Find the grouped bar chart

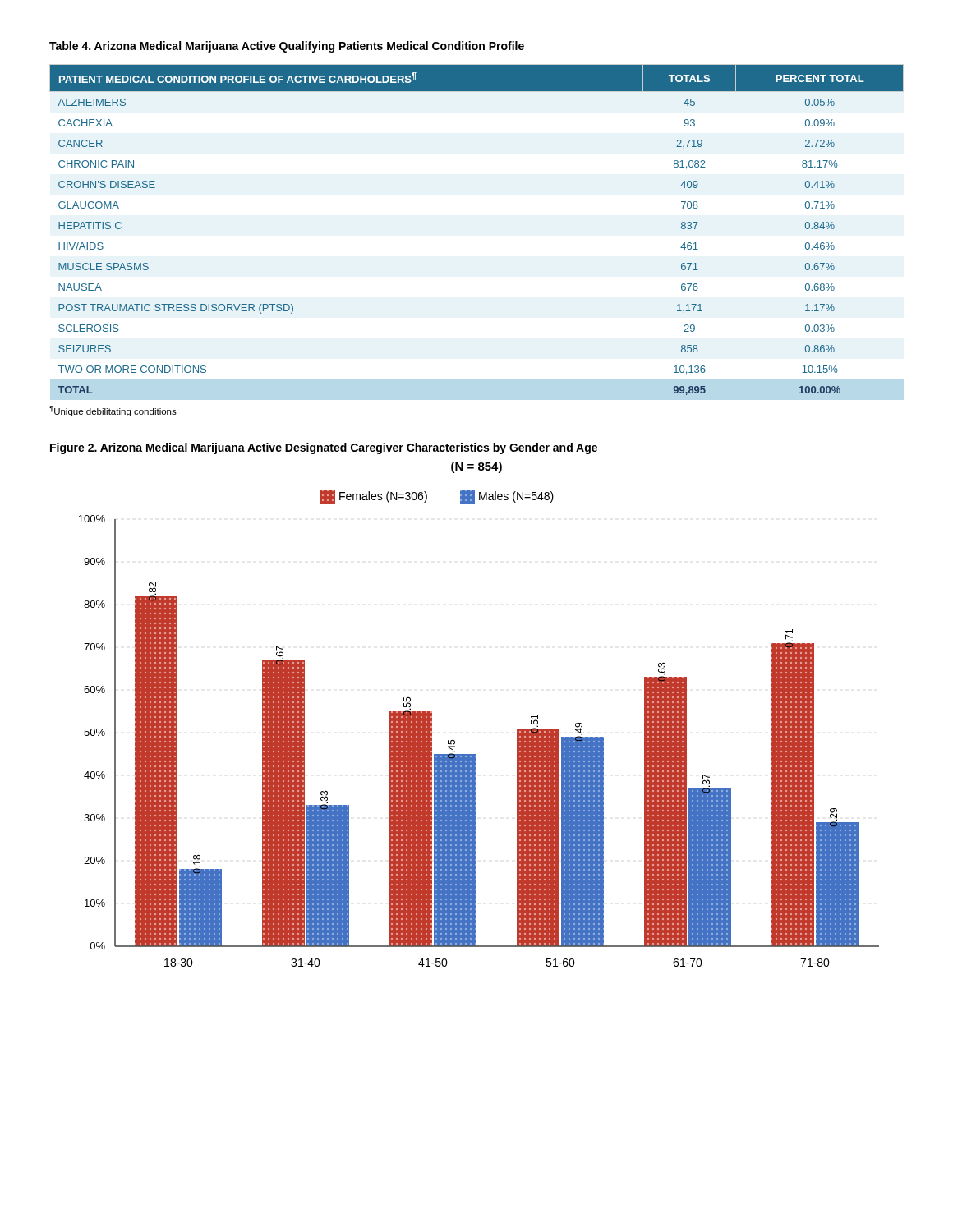(x=476, y=745)
